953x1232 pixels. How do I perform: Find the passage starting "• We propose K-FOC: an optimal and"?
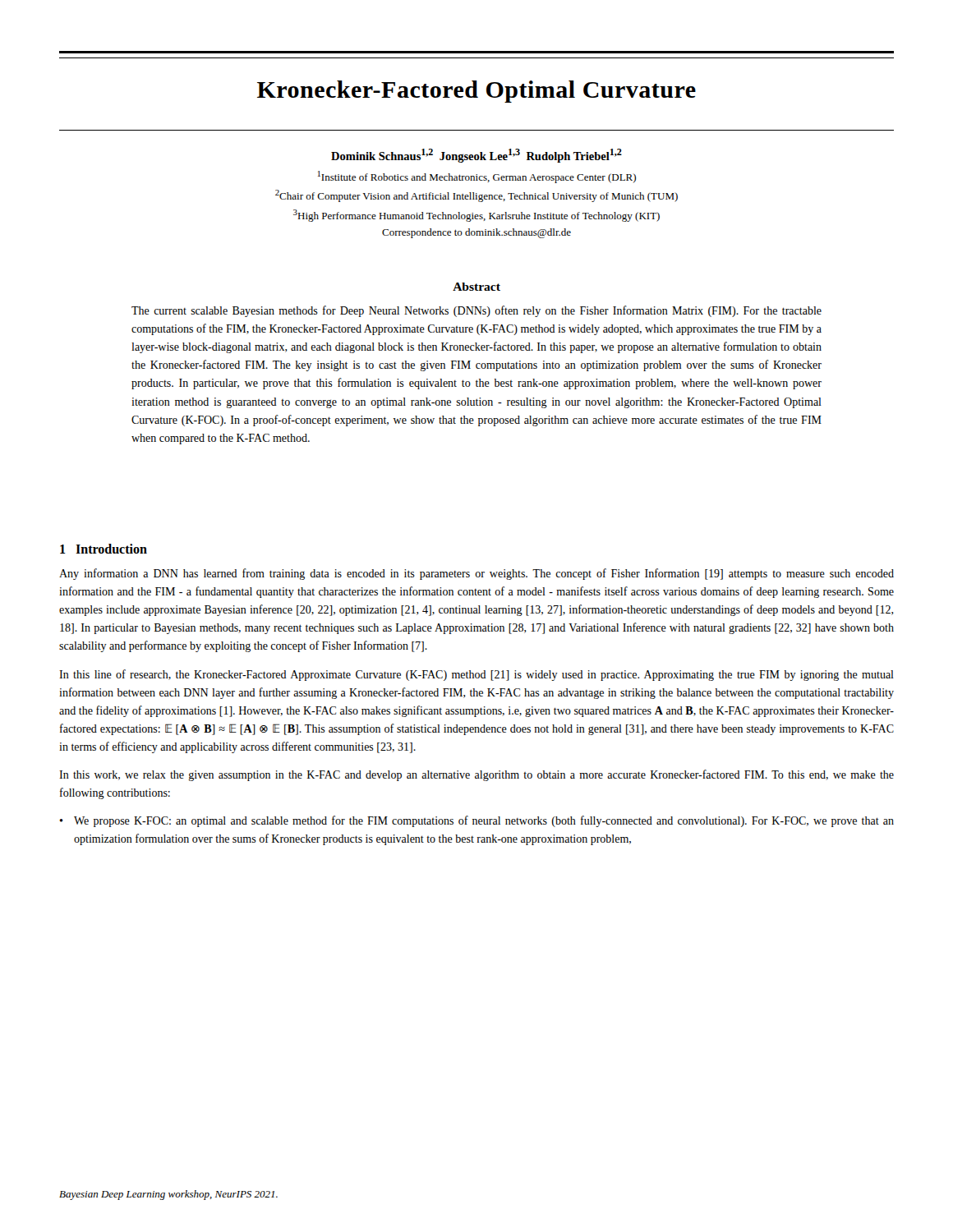click(x=476, y=829)
